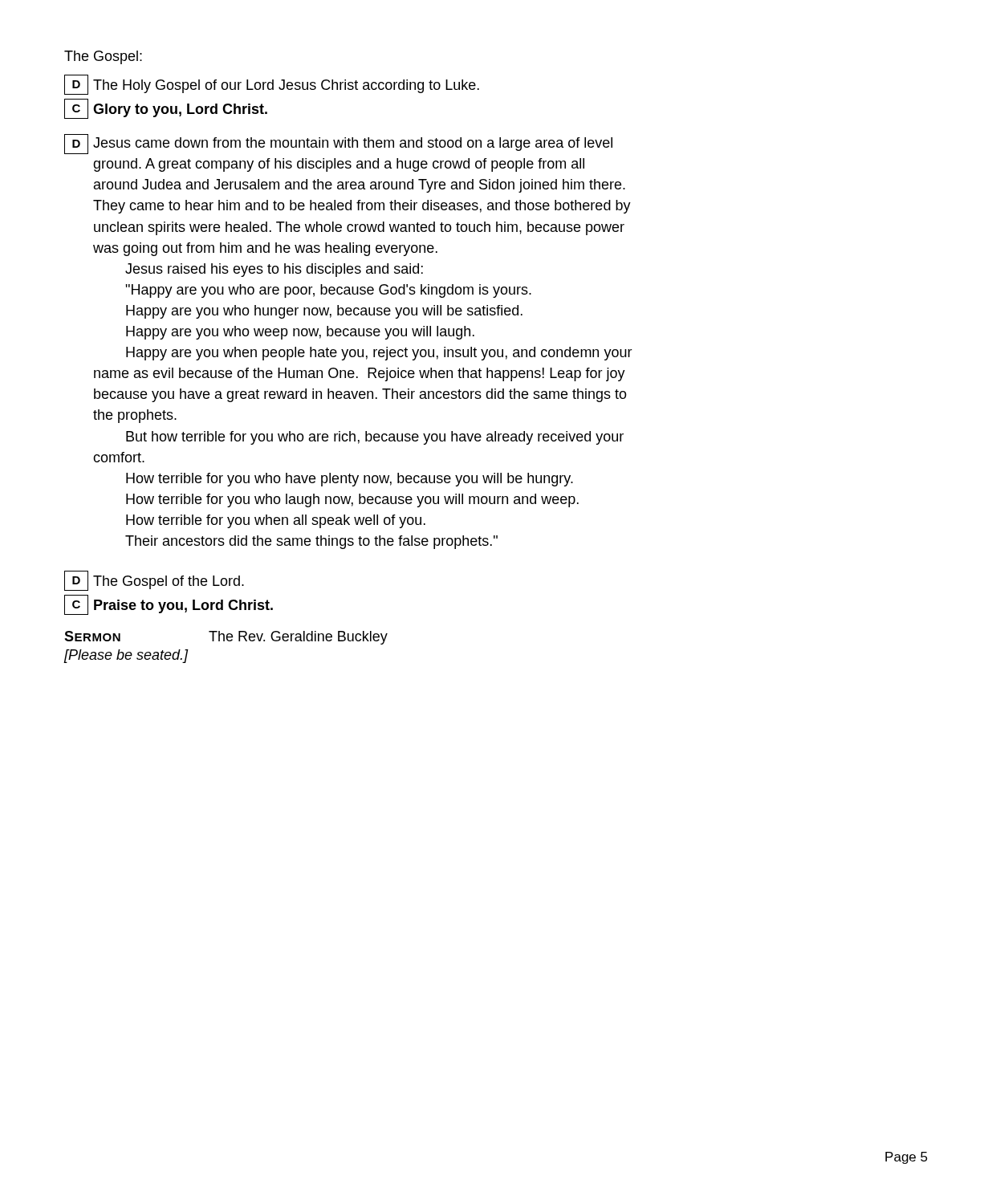Click where it says "[Please be seated.]"
Screen dimensions: 1204x992
coord(126,655)
